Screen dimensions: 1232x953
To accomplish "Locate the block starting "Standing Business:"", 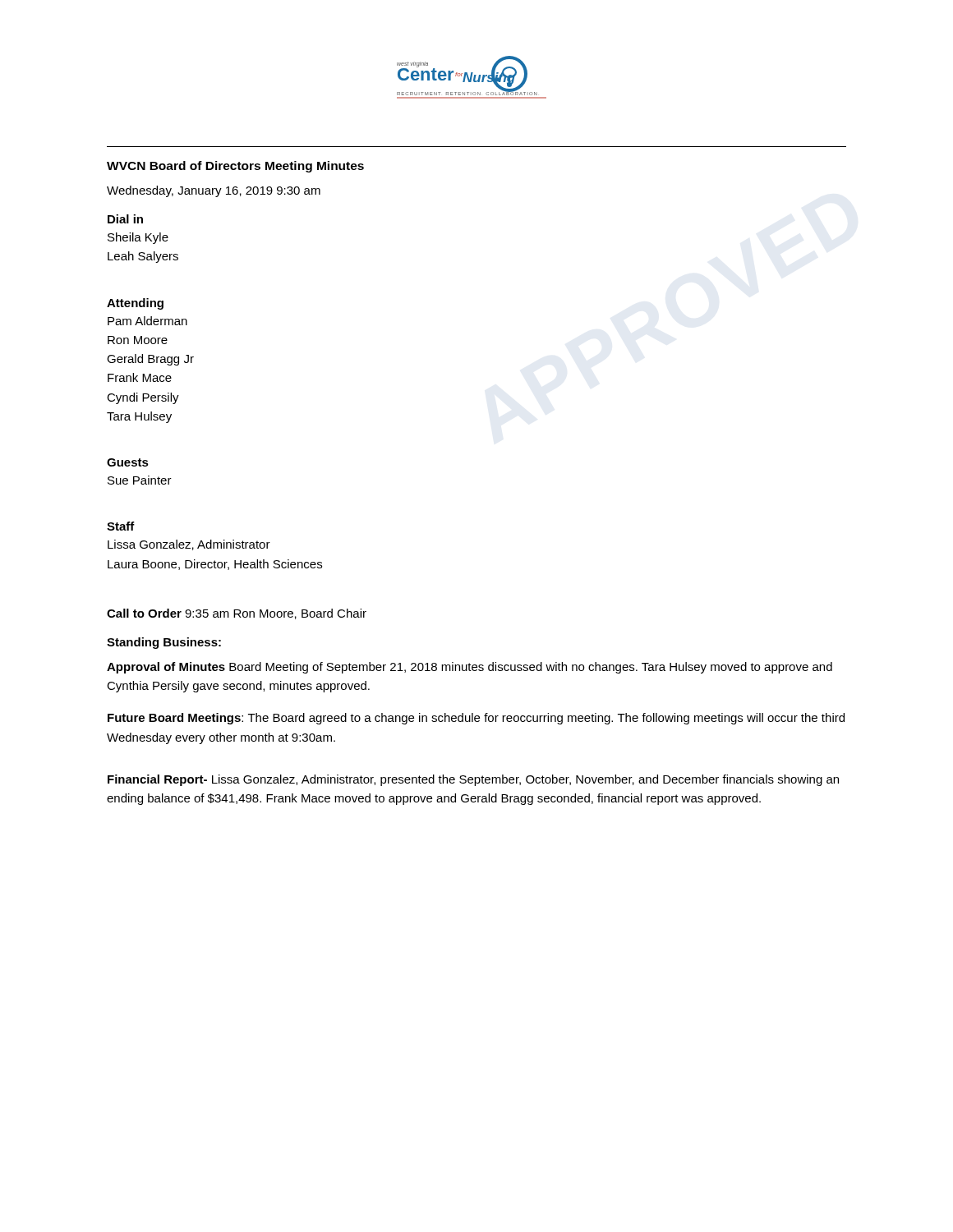I will (164, 642).
